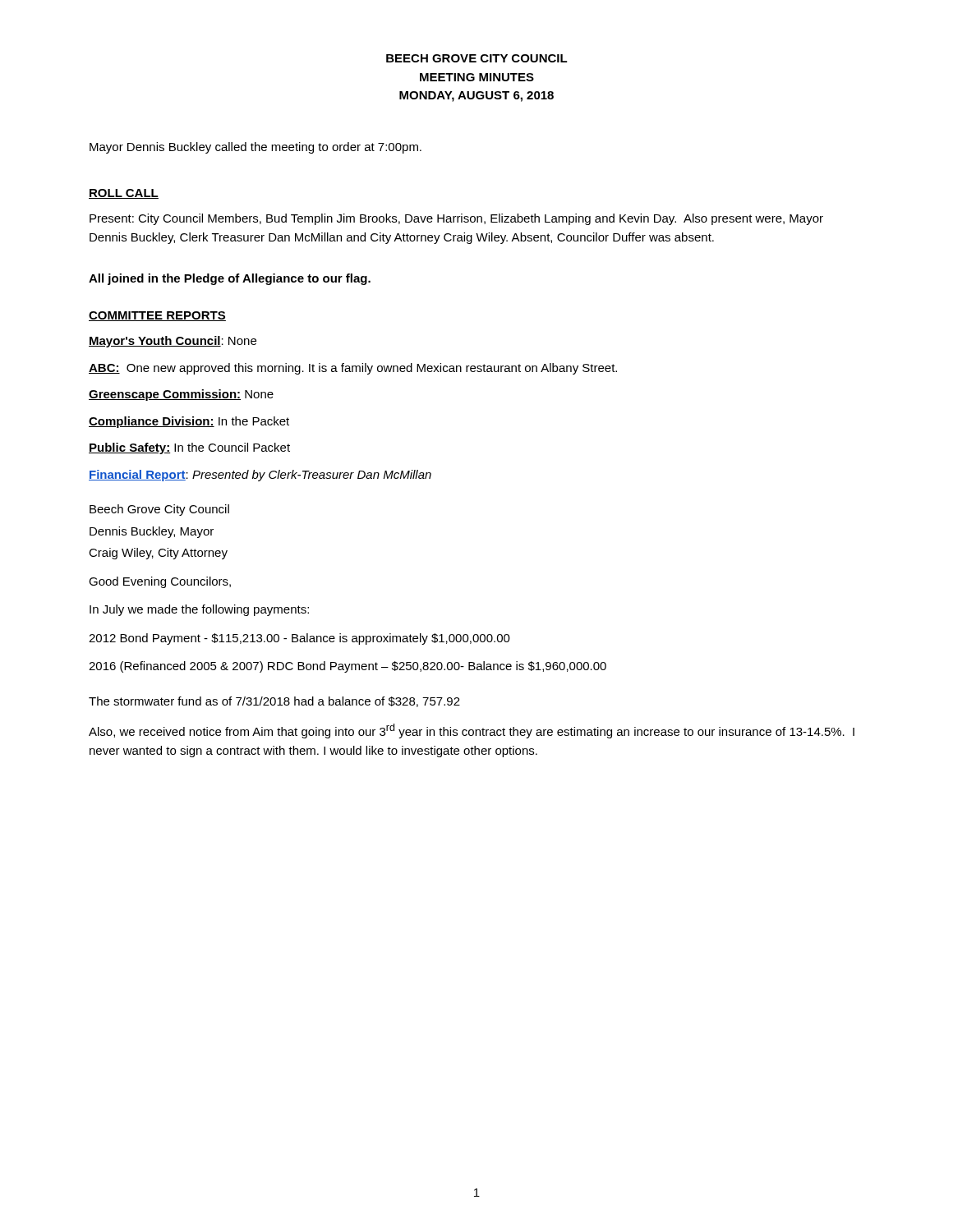Select the text block starting "COMMITTEE REPORTS"
Viewport: 953px width, 1232px height.
point(157,315)
